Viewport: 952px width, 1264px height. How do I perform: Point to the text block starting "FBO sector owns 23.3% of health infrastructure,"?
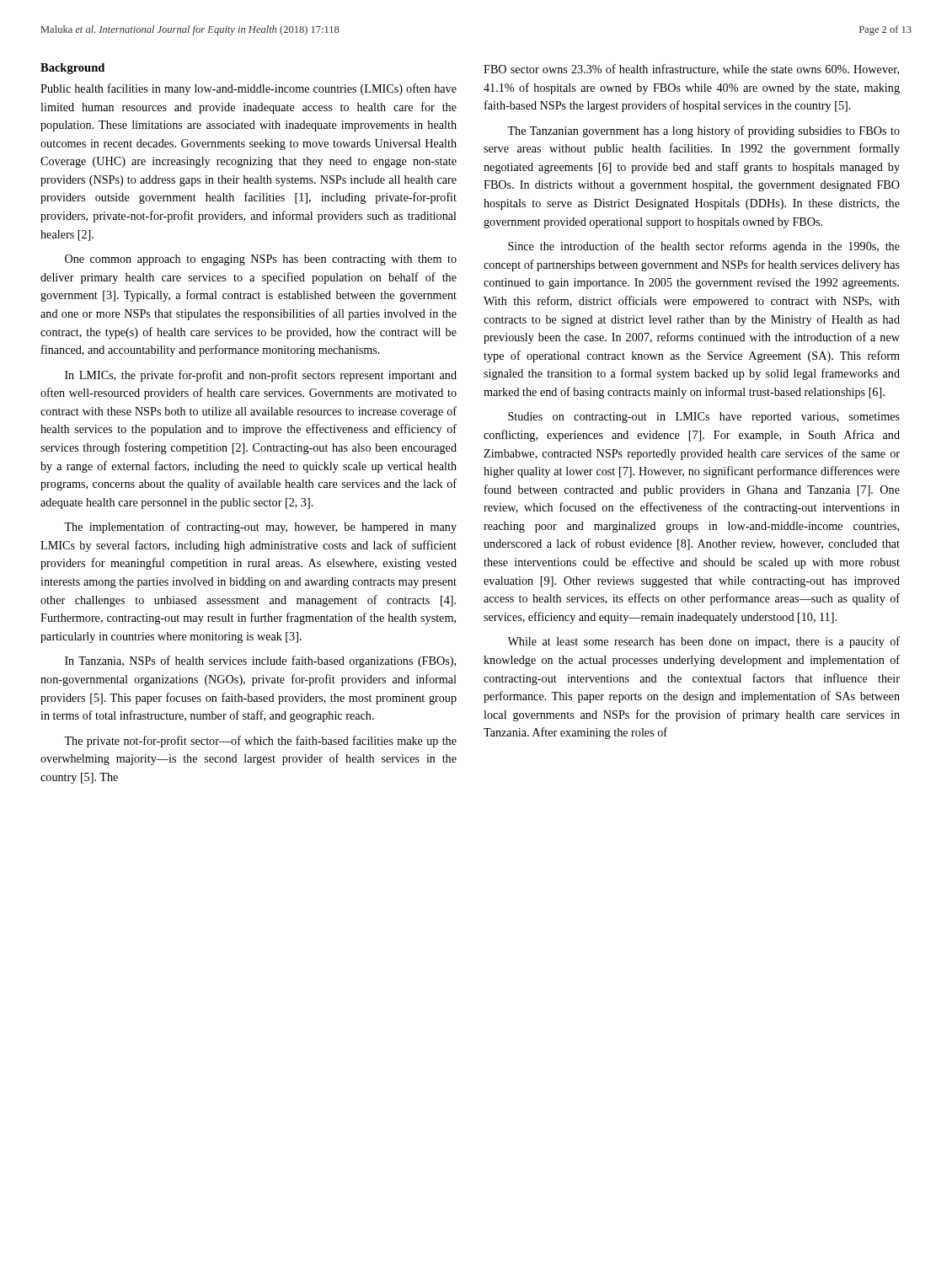click(692, 88)
